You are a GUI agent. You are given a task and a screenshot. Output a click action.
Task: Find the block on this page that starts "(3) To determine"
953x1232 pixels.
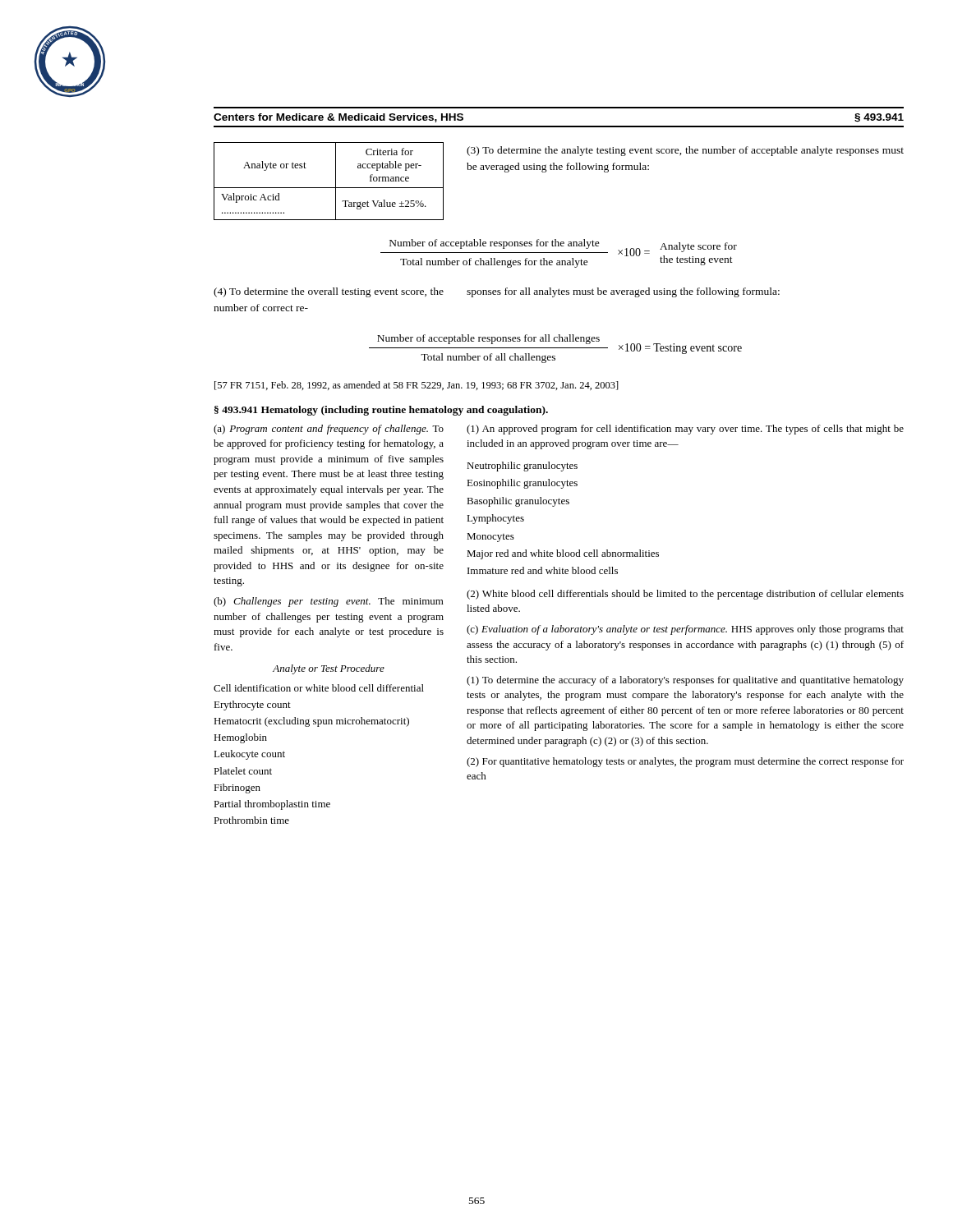685,158
